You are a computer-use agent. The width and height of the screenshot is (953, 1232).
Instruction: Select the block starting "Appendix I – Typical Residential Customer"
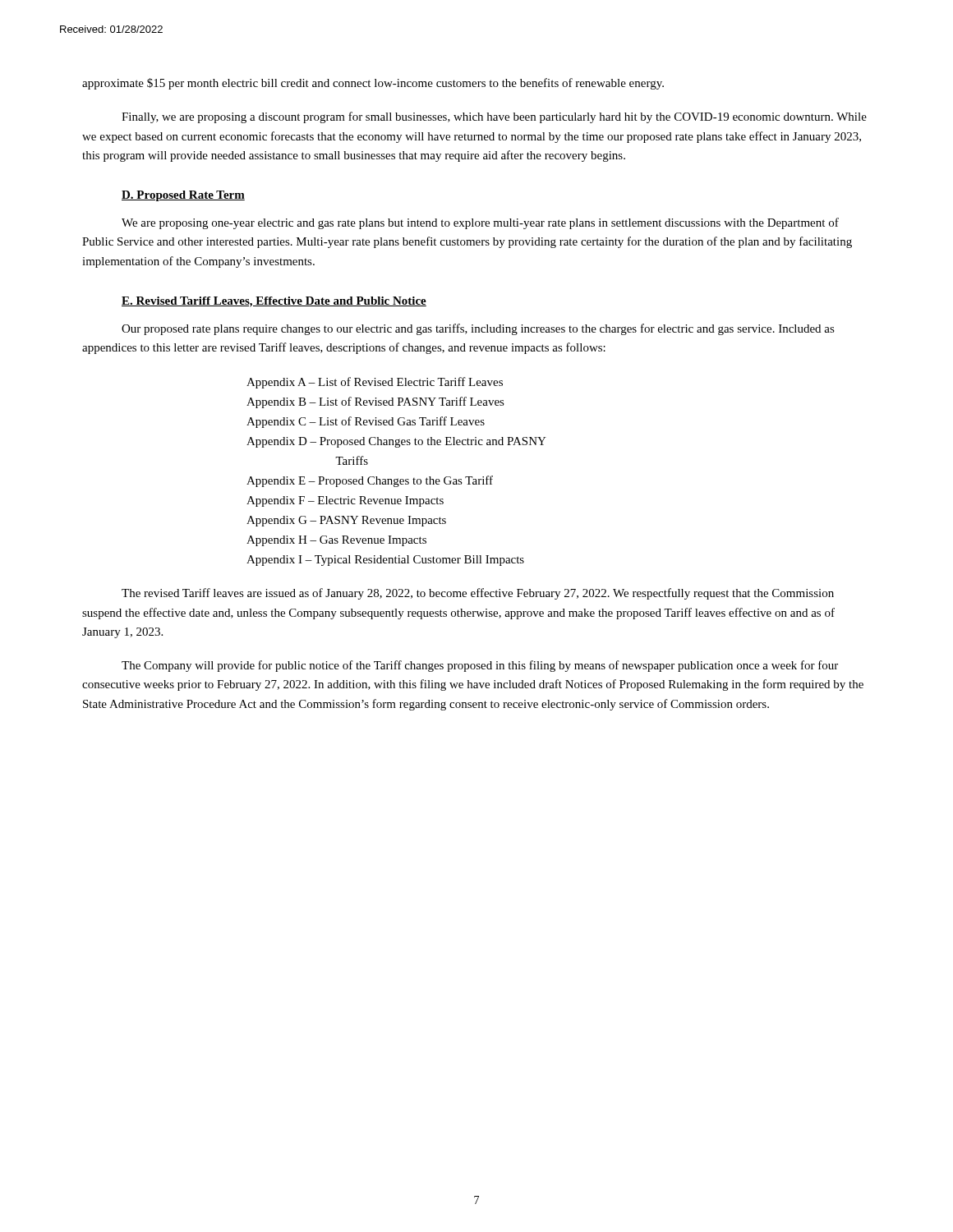[x=385, y=560]
